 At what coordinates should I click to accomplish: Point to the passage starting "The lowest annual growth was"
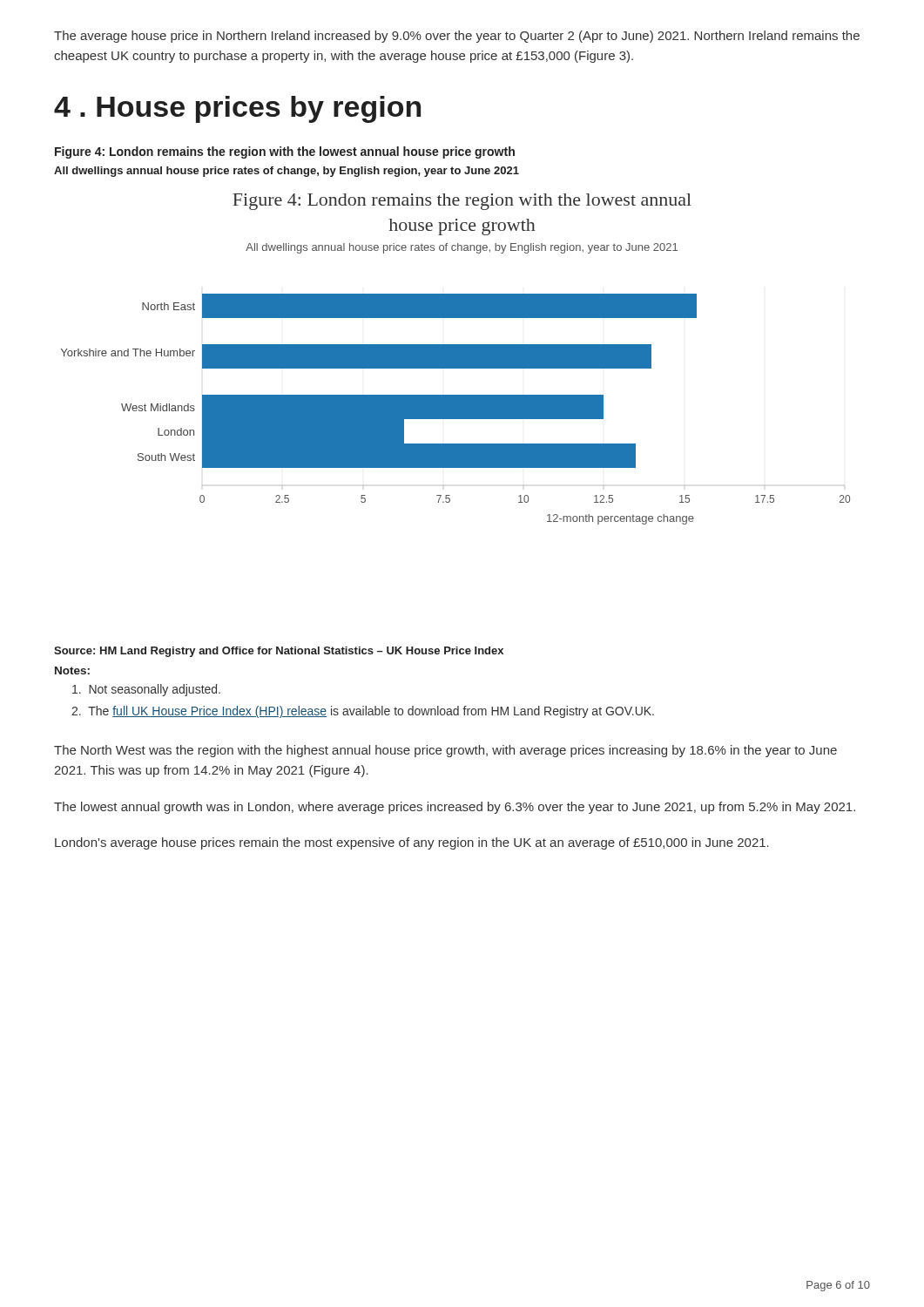click(x=455, y=806)
